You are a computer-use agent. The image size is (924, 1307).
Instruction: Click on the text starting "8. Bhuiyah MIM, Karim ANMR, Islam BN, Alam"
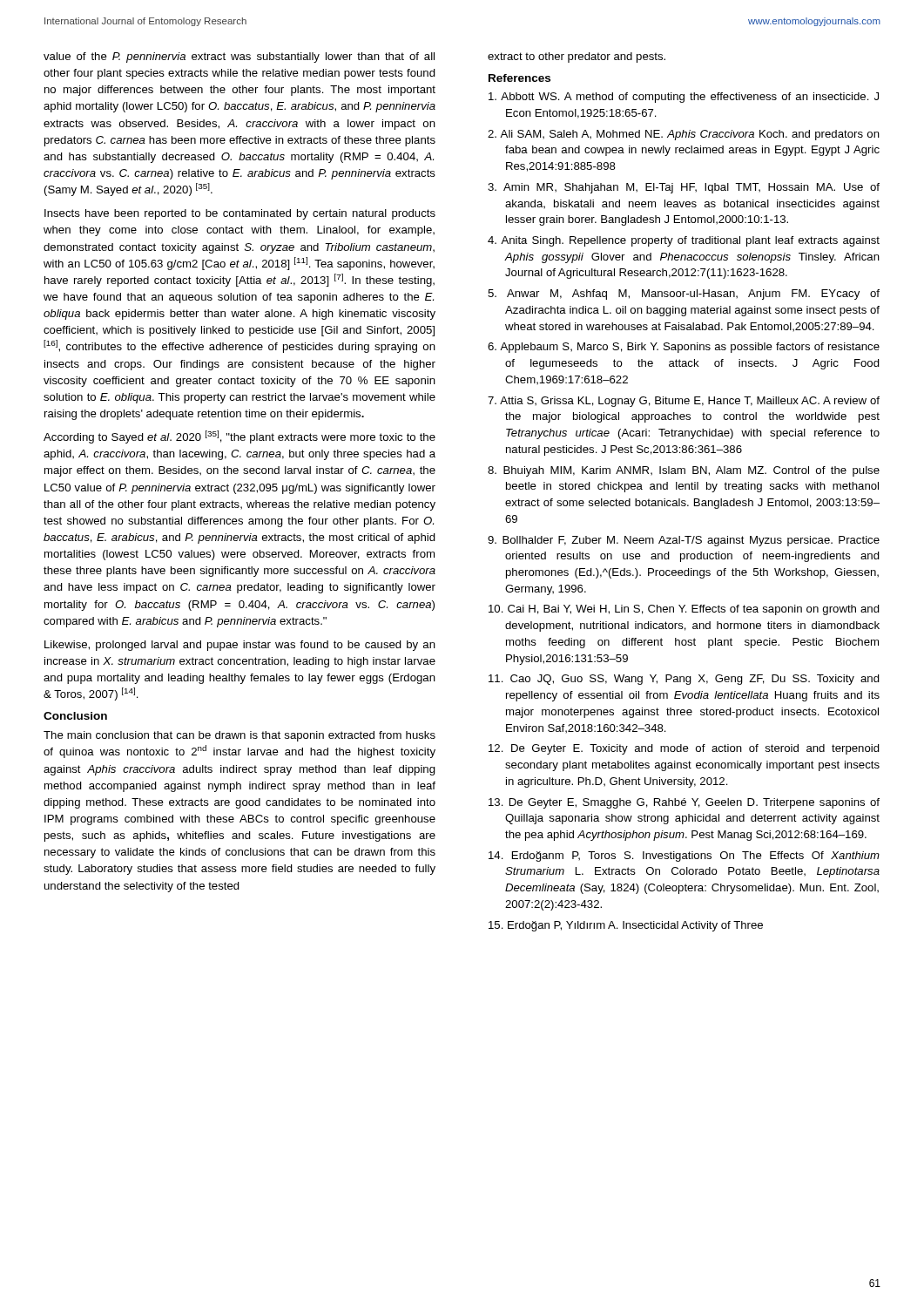point(684,494)
